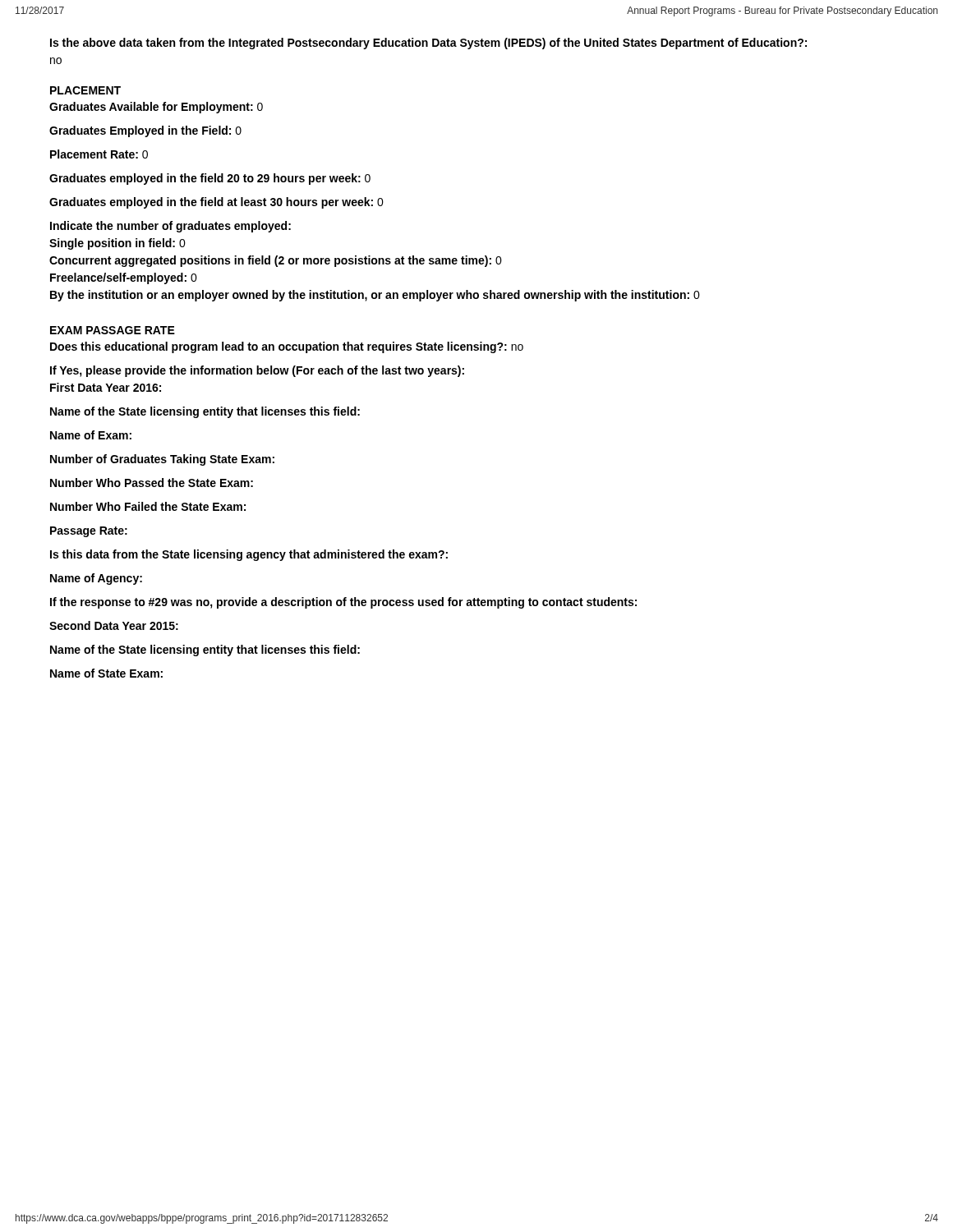
Task: Point to "Placement Rate: 0"
Action: click(x=99, y=154)
